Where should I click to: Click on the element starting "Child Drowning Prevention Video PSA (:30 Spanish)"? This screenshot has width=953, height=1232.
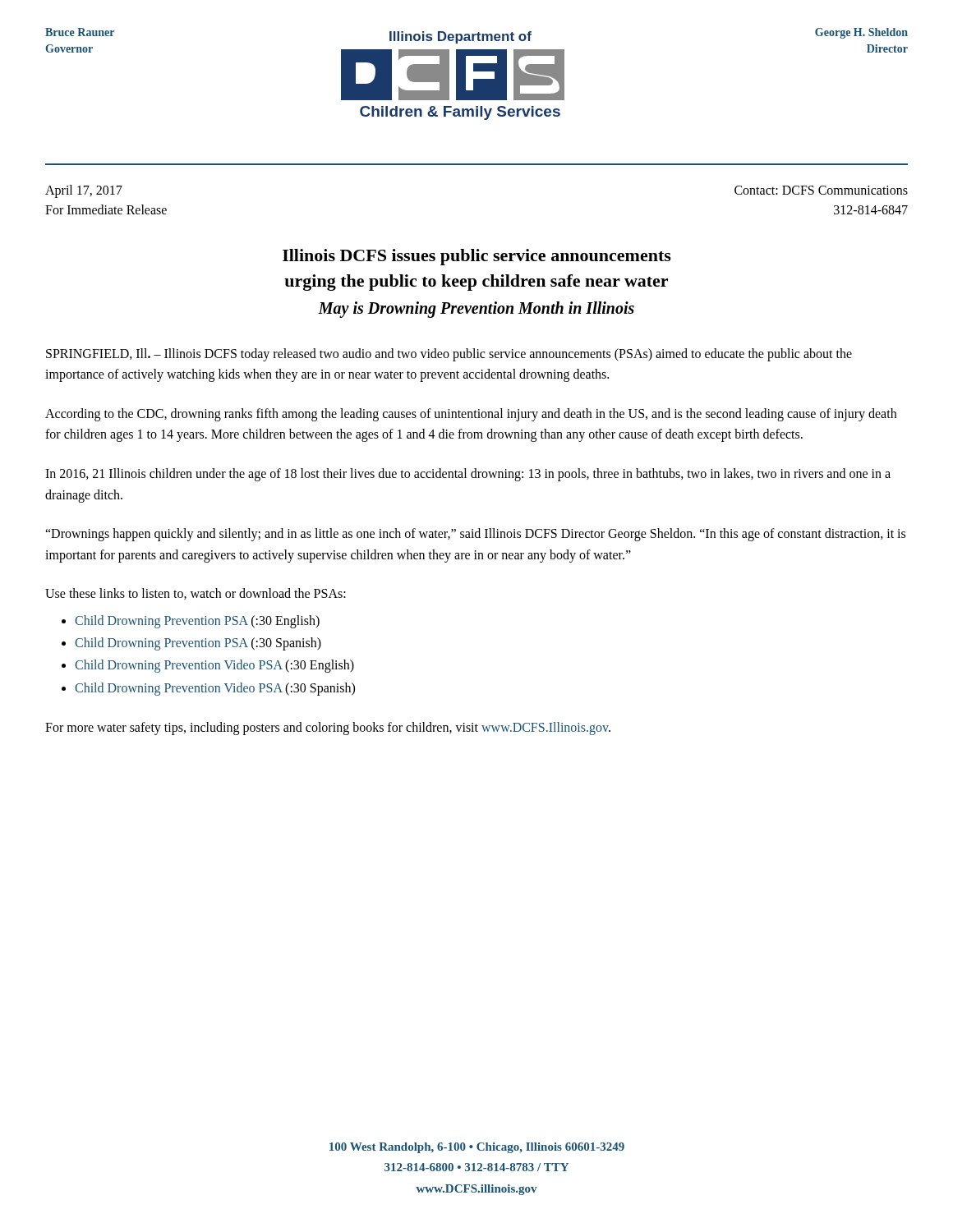coord(215,687)
